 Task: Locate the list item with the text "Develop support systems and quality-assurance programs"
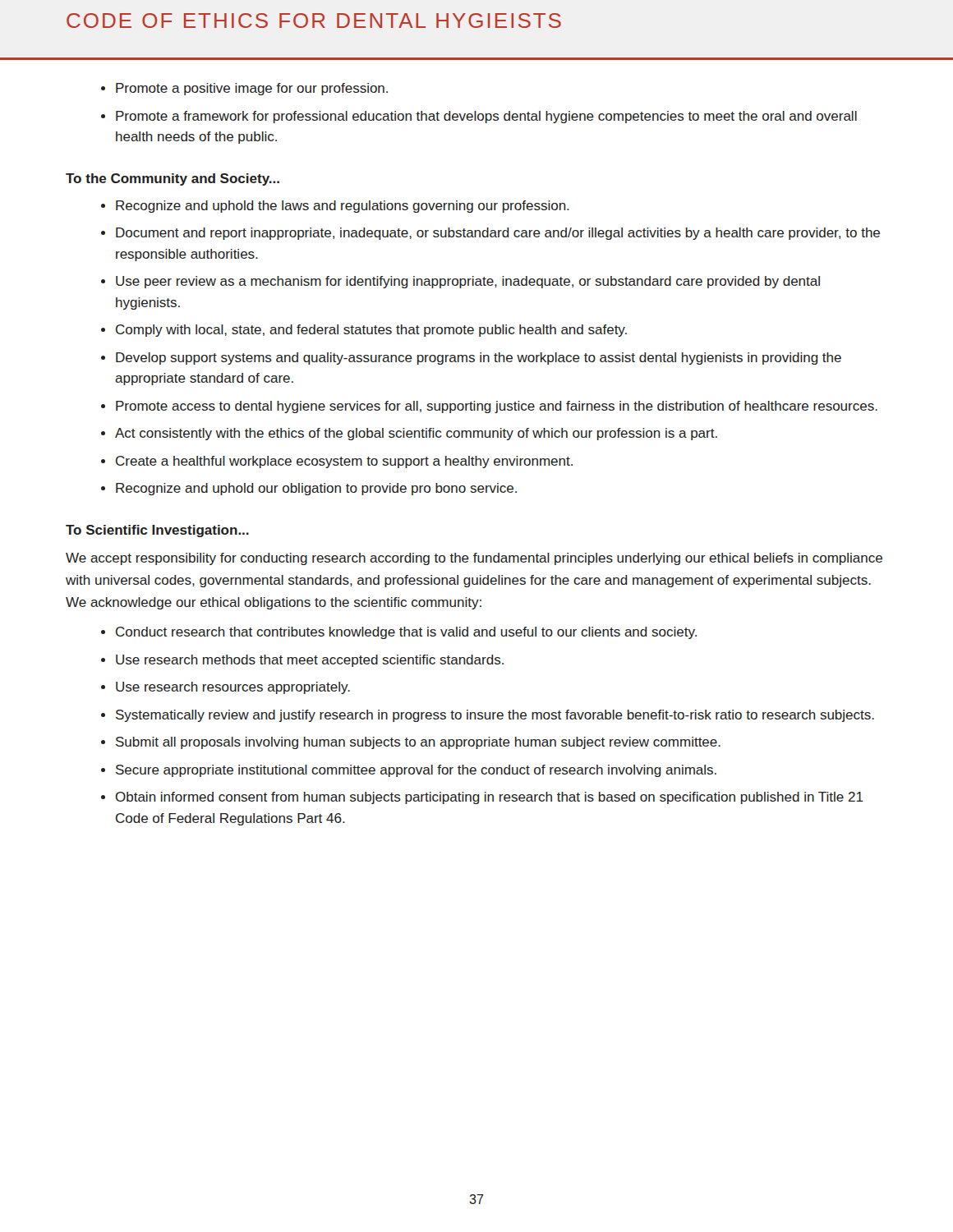tap(478, 368)
